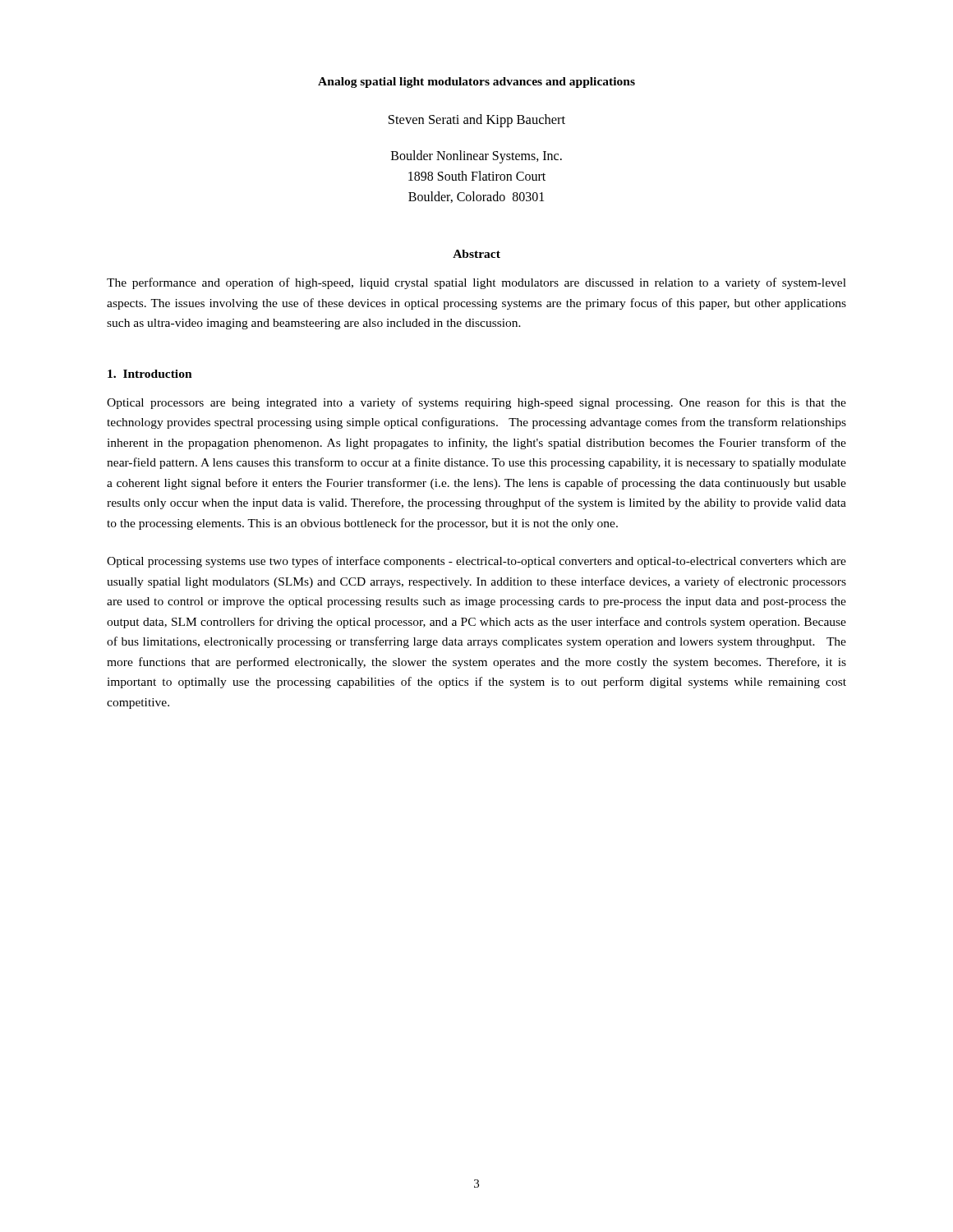Locate the text containing "Steven Serati and Kipp Bauchert"

click(x=476, y=120)
